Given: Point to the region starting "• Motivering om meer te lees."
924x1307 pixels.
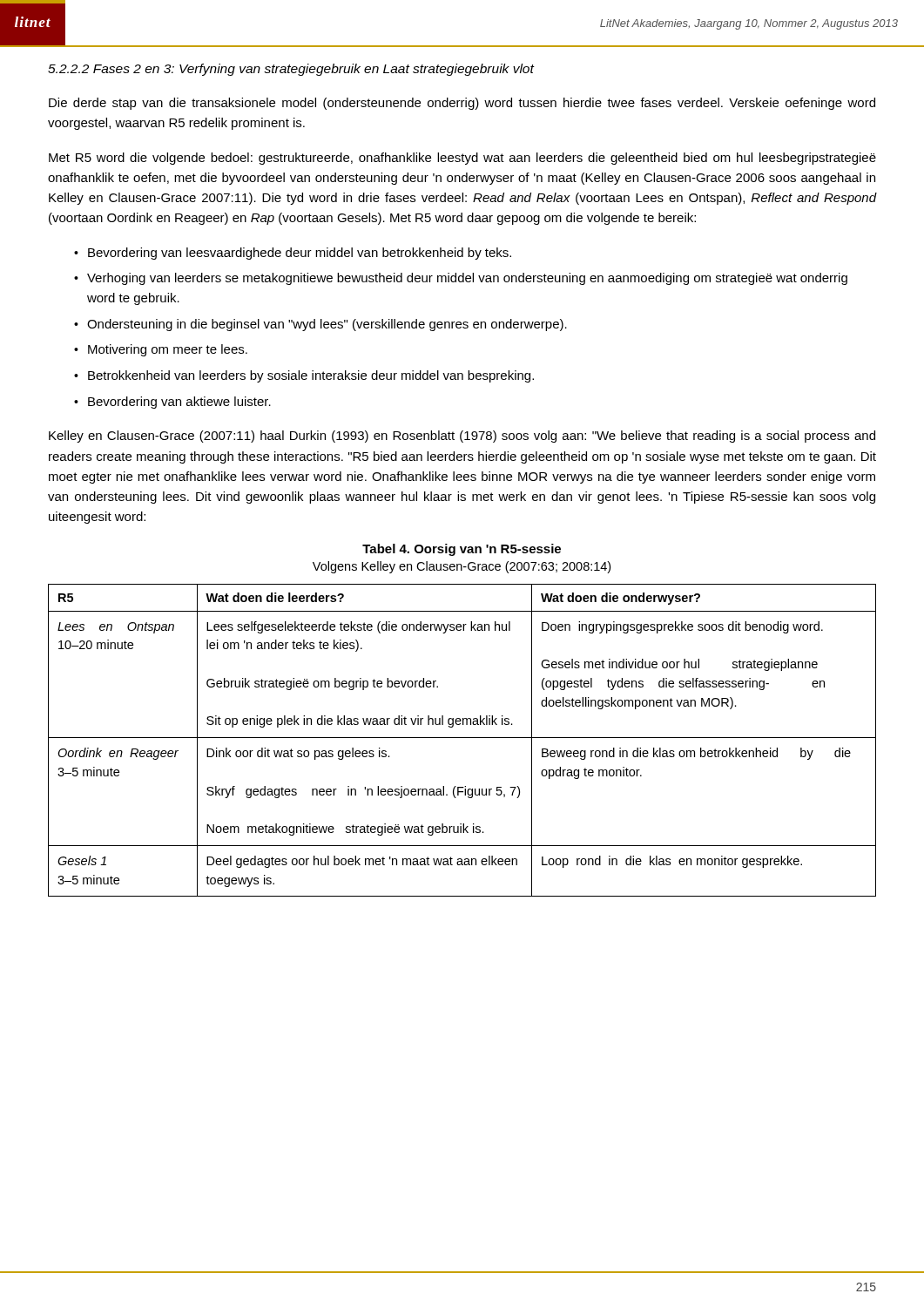Looking at the screenshot, I should pos(161,350).
